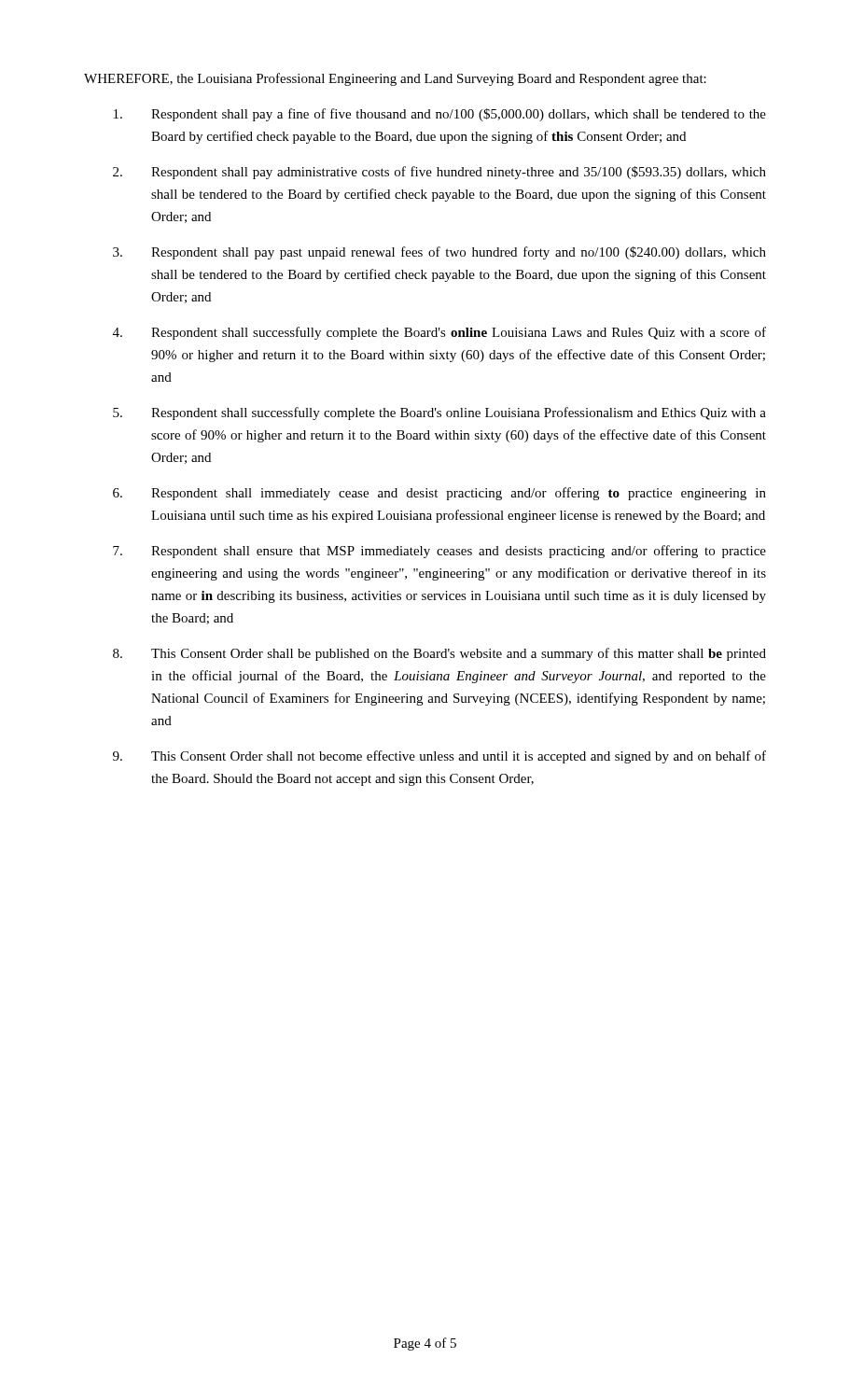Locate the block of text that opens with "Respondent shall pay a fine of five thousand"
This screenshot has width=850, height=1400.
pos(425,125)
